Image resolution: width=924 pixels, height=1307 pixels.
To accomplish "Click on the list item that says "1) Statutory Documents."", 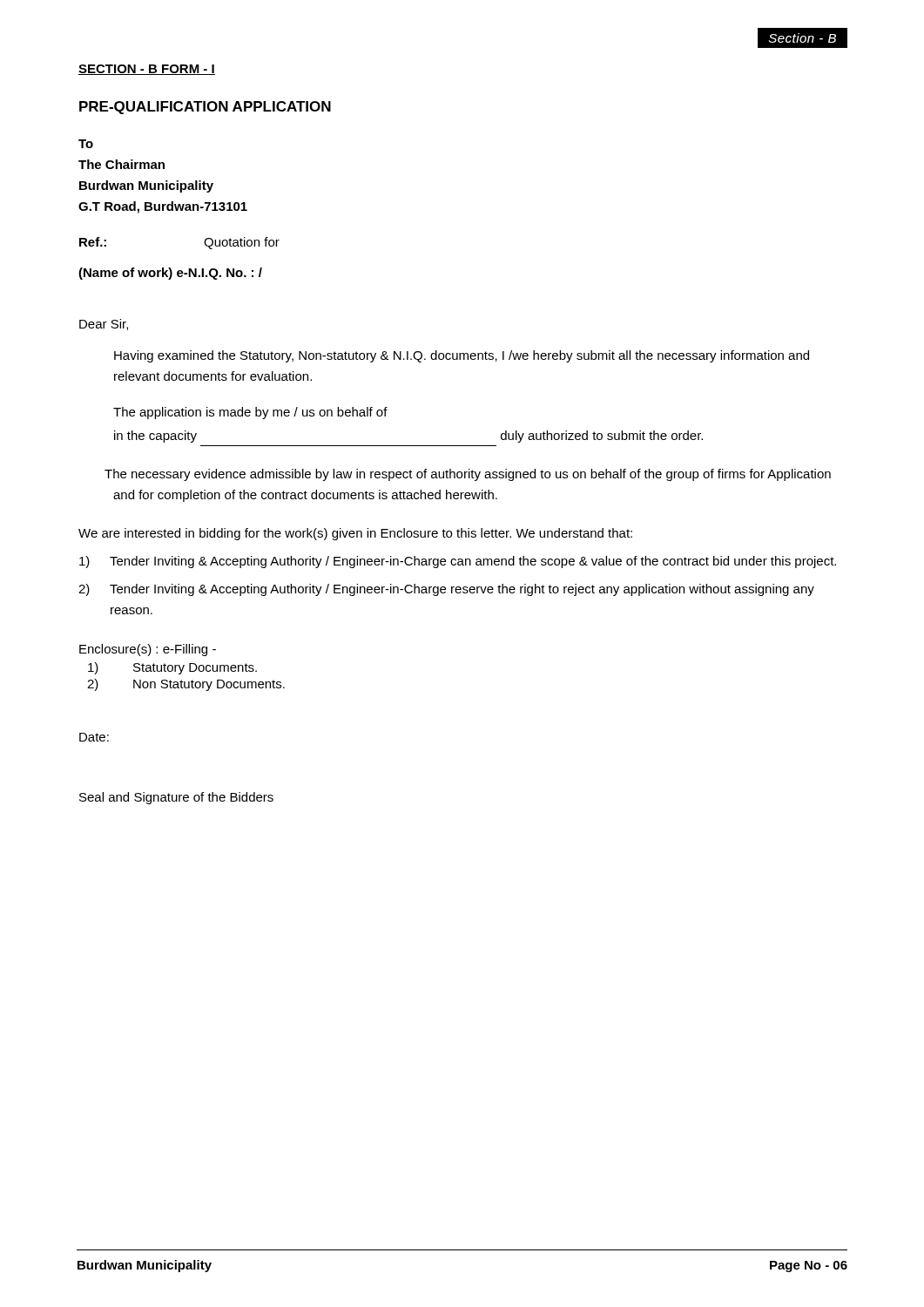I will click(x=173, y=667).
